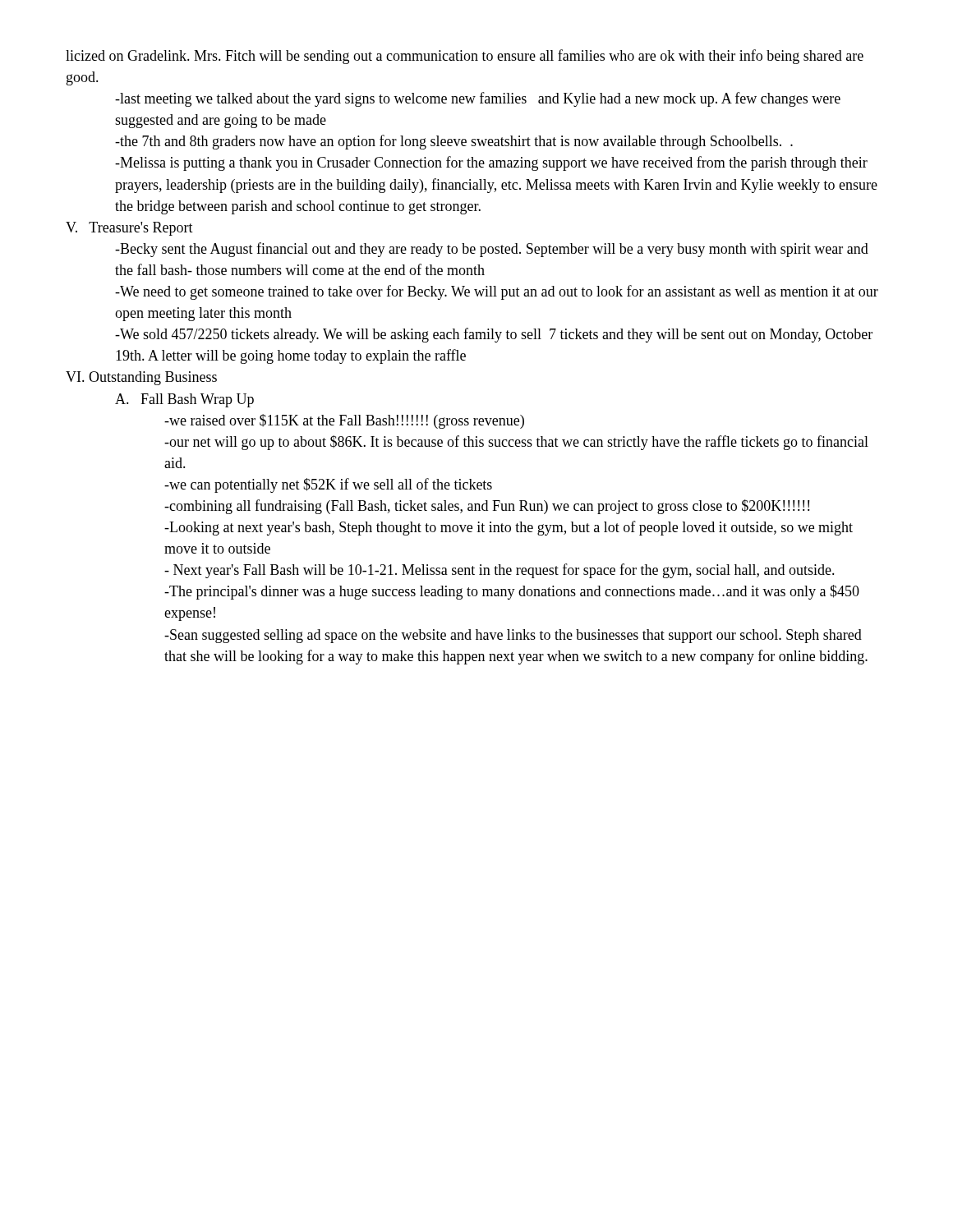Locate the region starting "We sold 457/2250 tickets already. We will be"

coord(494,345)
